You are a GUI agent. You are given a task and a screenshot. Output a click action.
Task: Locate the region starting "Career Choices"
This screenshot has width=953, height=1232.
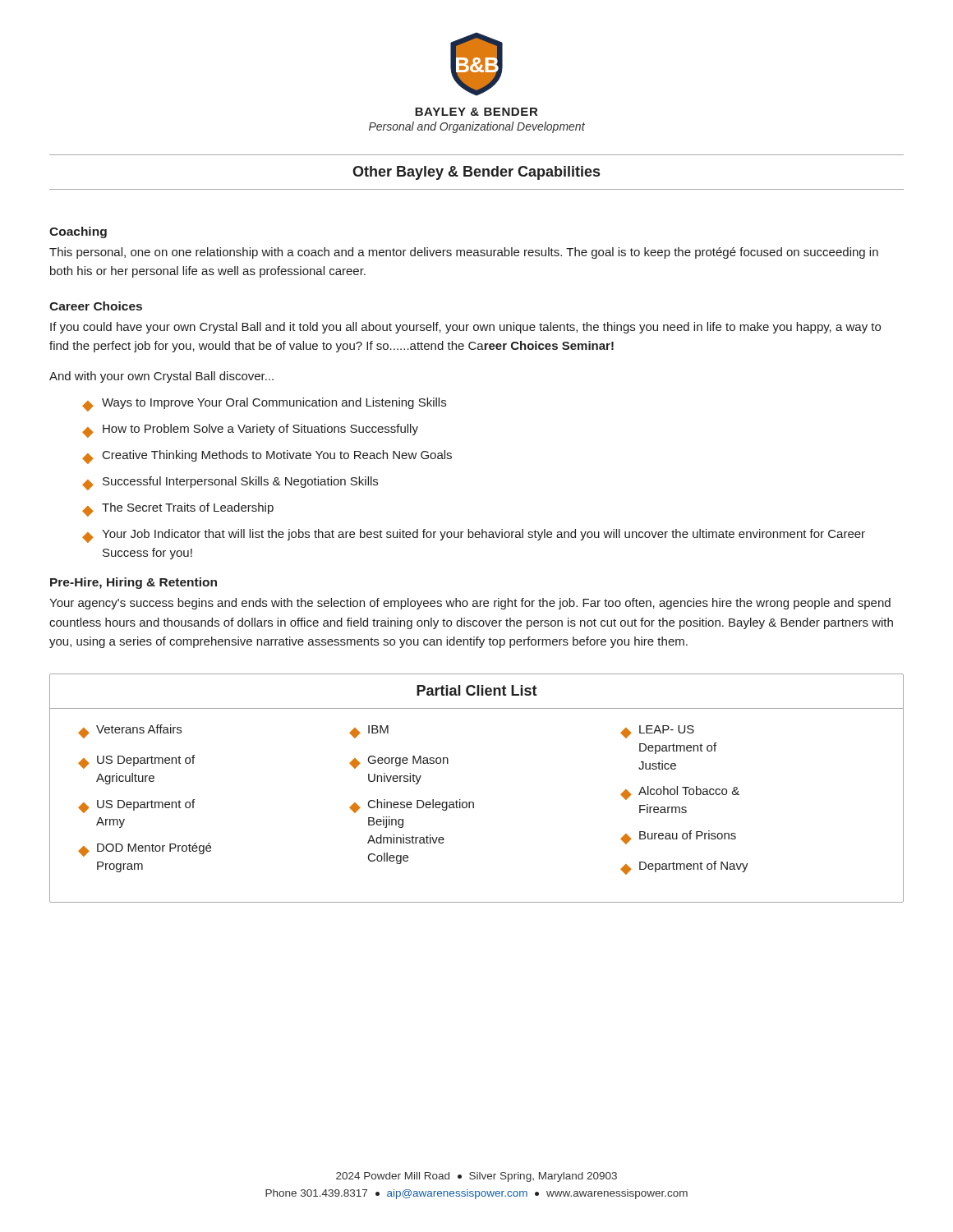96,306
